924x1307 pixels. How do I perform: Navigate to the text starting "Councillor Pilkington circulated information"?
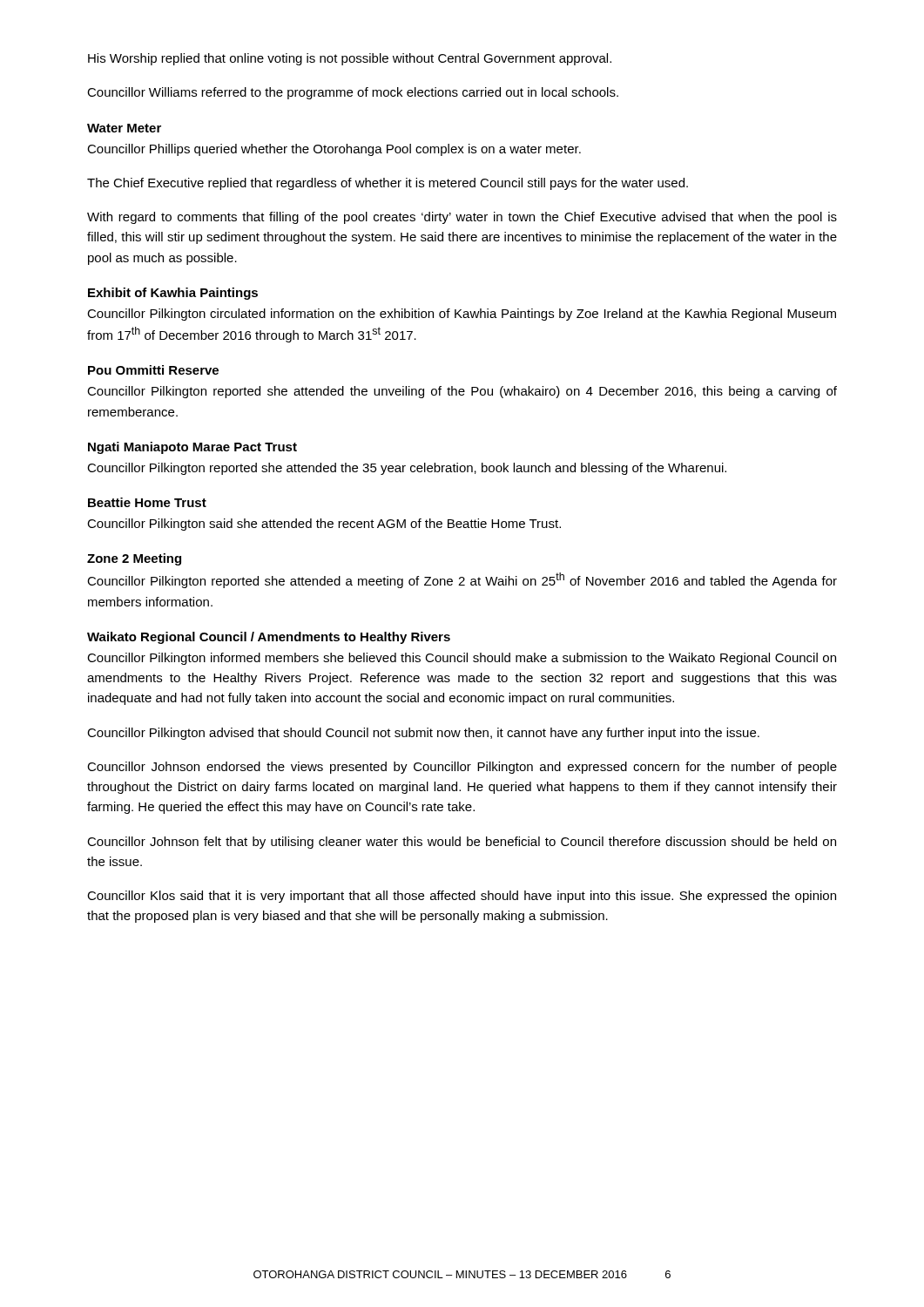462,324
